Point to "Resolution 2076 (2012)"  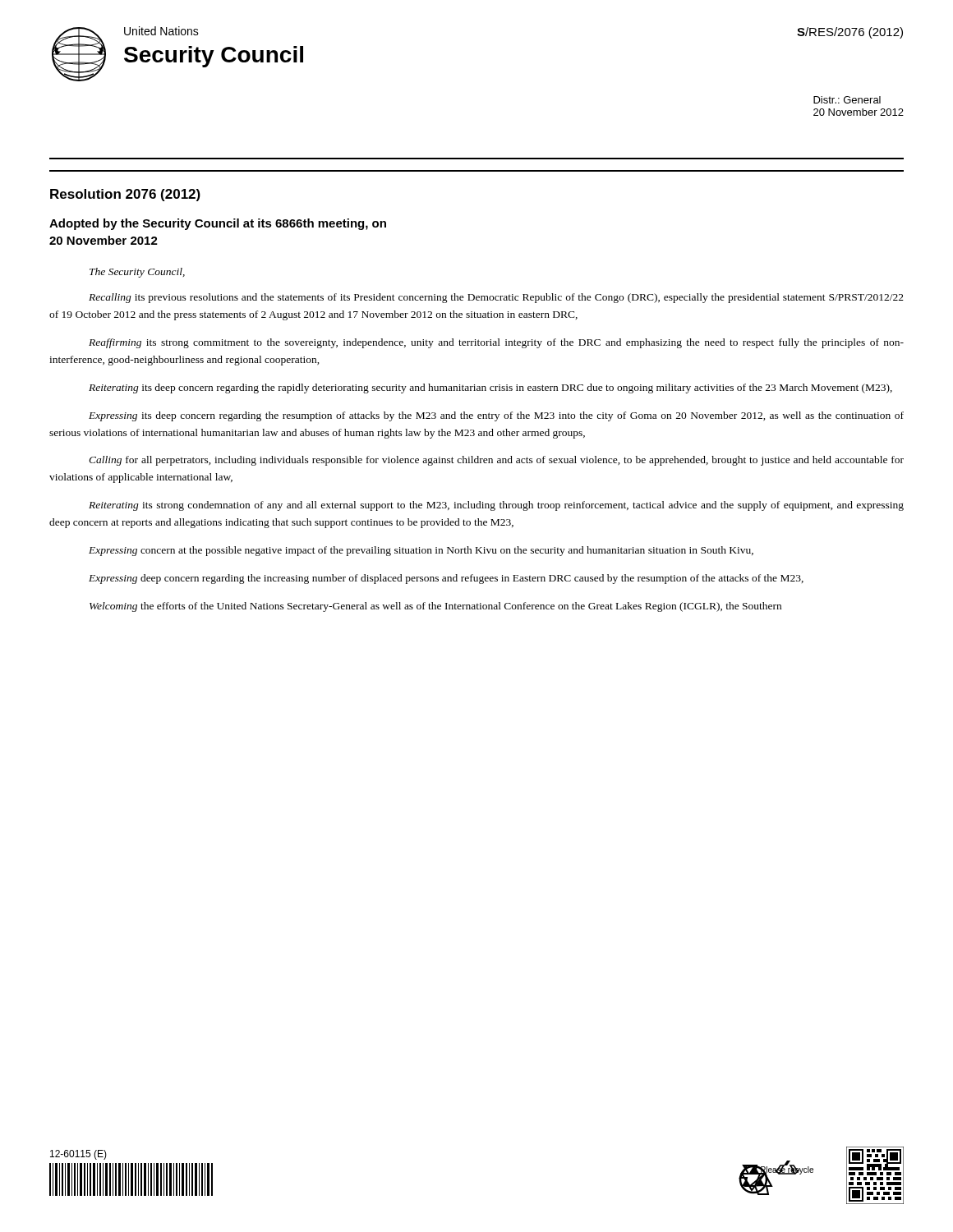125,194
